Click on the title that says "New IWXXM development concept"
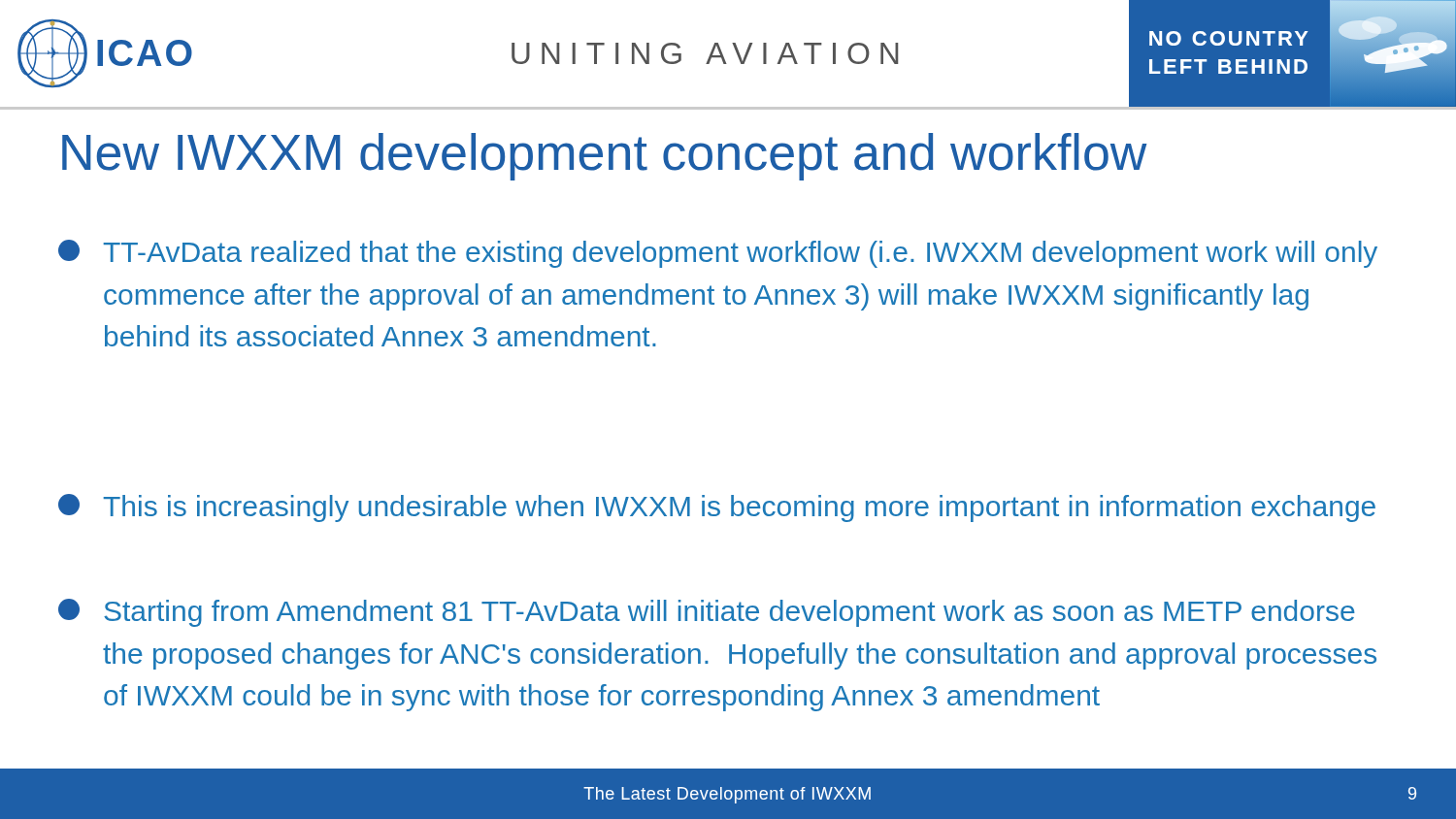 pos(602,152)
